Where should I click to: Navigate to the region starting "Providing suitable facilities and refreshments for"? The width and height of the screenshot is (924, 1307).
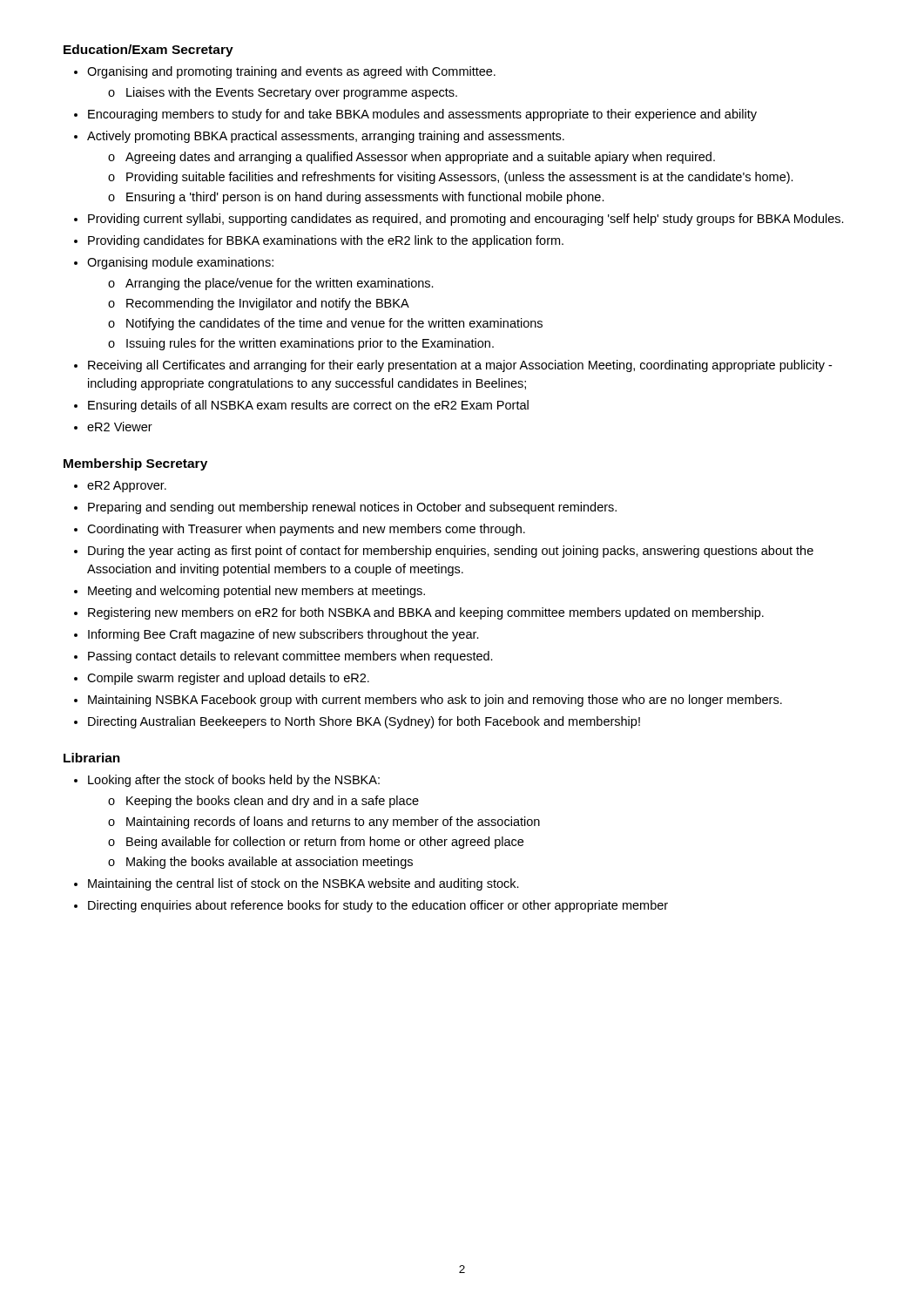[x=460, y=177]
